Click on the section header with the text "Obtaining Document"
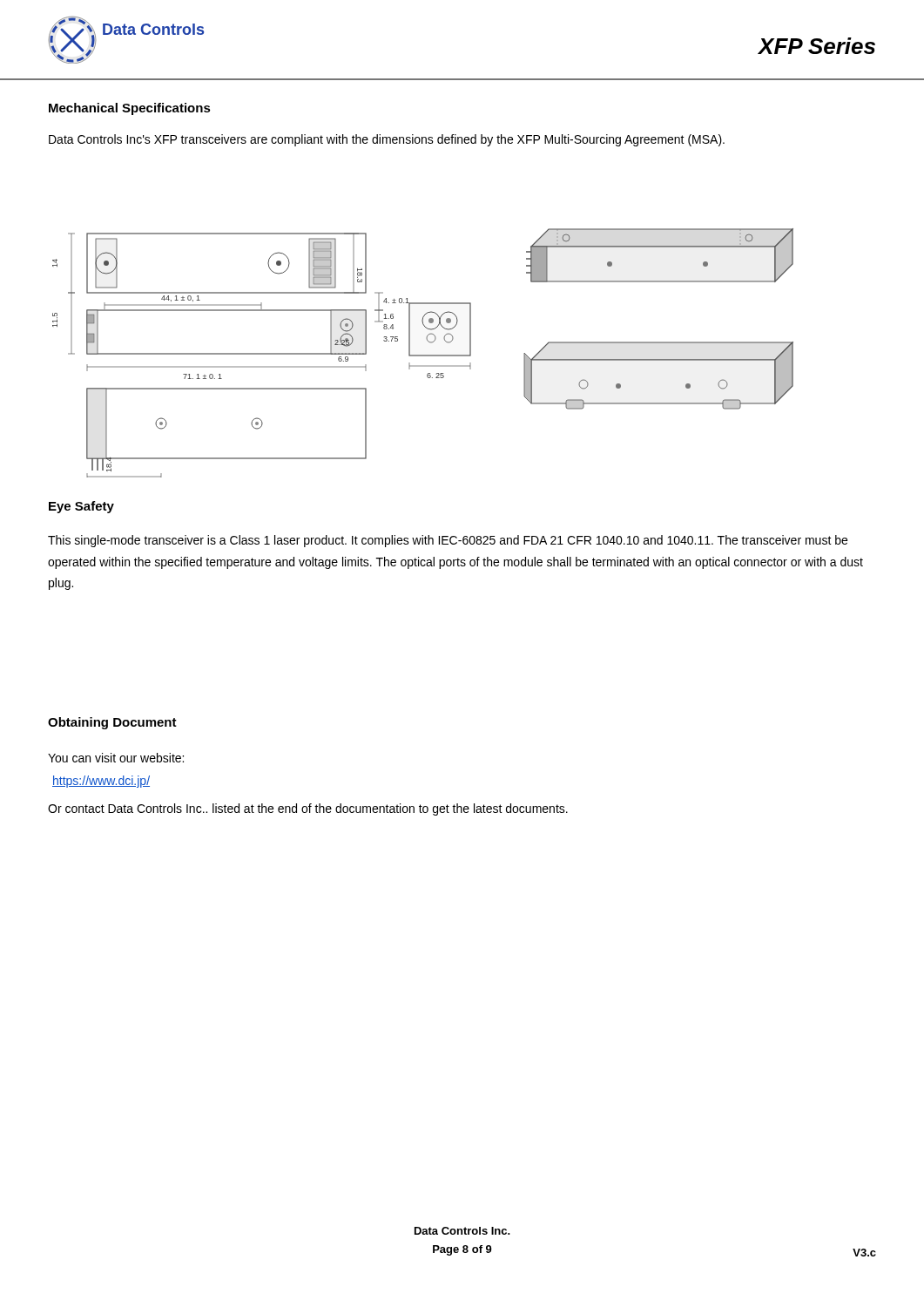 click(x=112, y=722)
